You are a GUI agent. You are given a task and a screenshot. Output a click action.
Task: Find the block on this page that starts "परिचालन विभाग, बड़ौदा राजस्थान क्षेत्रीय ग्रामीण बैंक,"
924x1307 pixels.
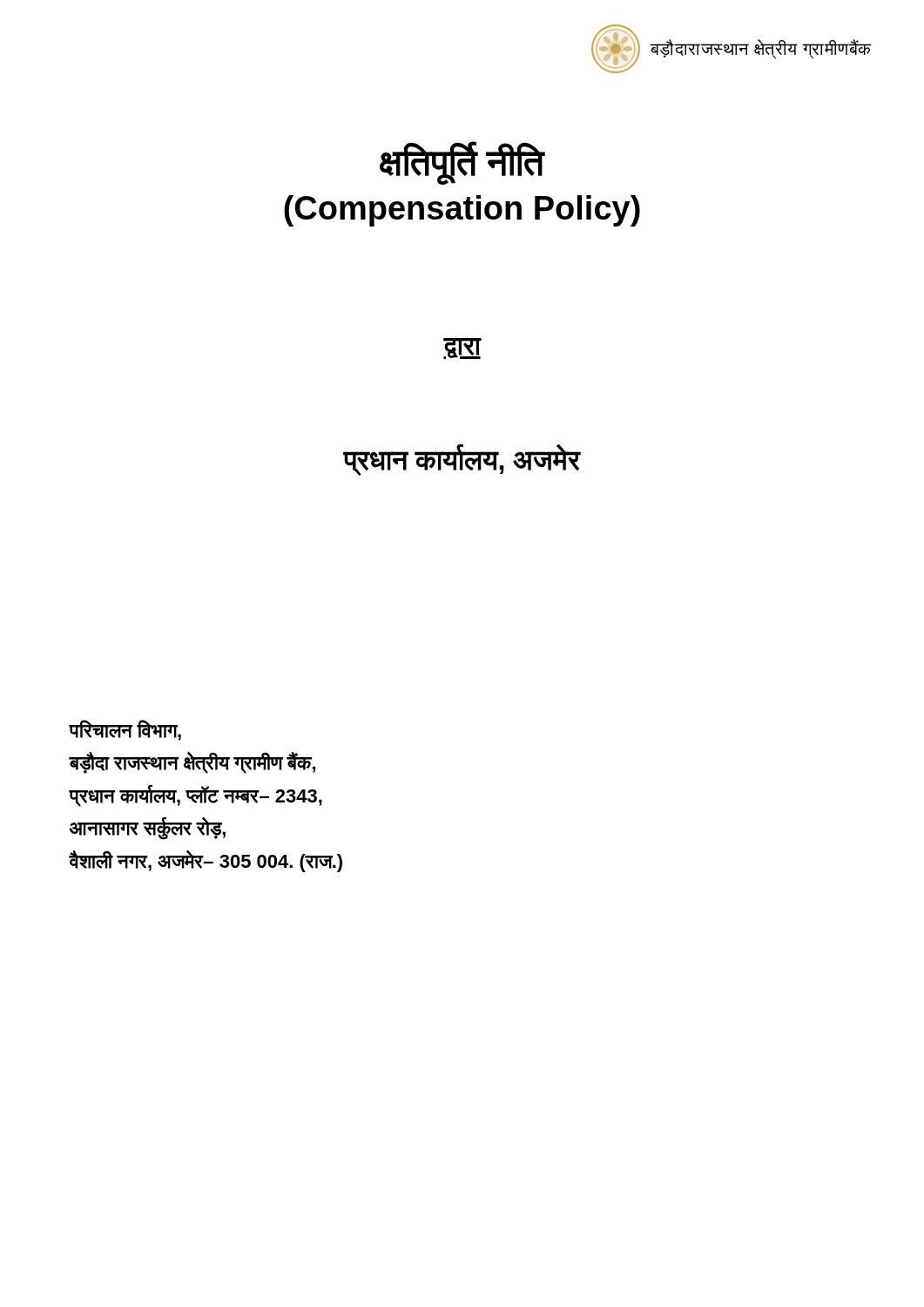tap(206, 796)
